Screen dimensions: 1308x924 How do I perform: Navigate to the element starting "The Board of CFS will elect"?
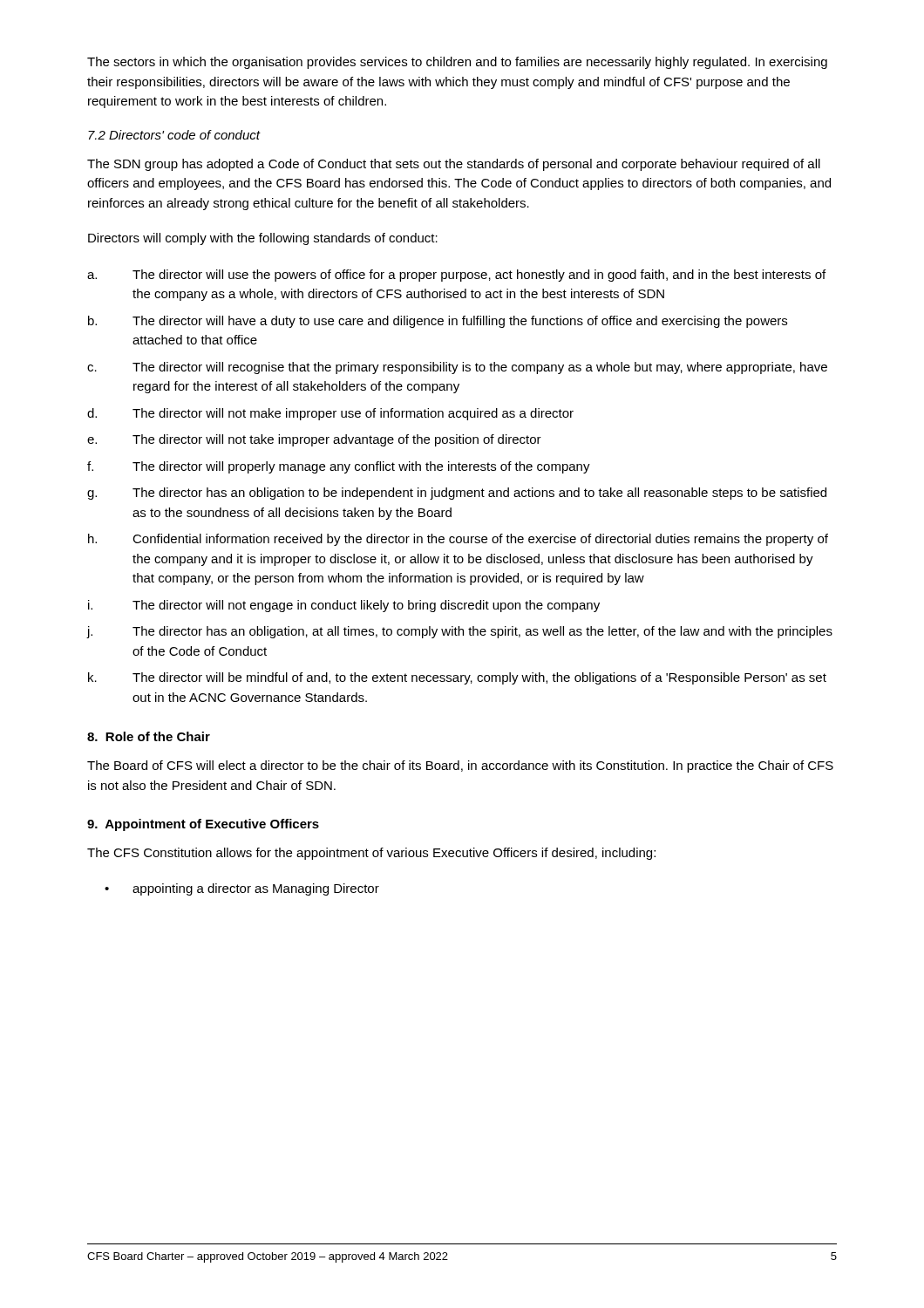pyautogui.click(x=460, y=775)
